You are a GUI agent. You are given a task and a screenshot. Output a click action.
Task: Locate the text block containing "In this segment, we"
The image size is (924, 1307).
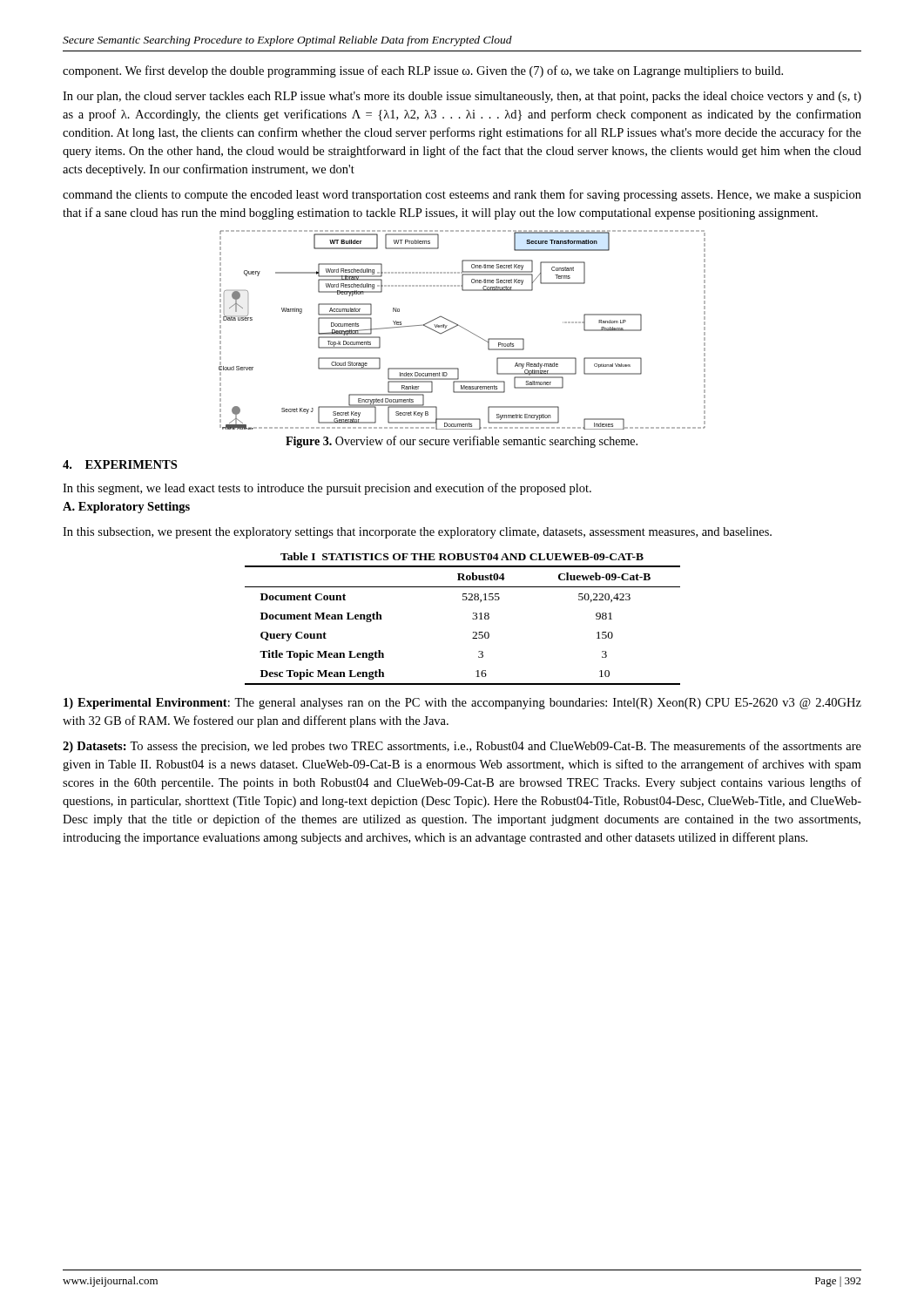click(x=462, y=498)
